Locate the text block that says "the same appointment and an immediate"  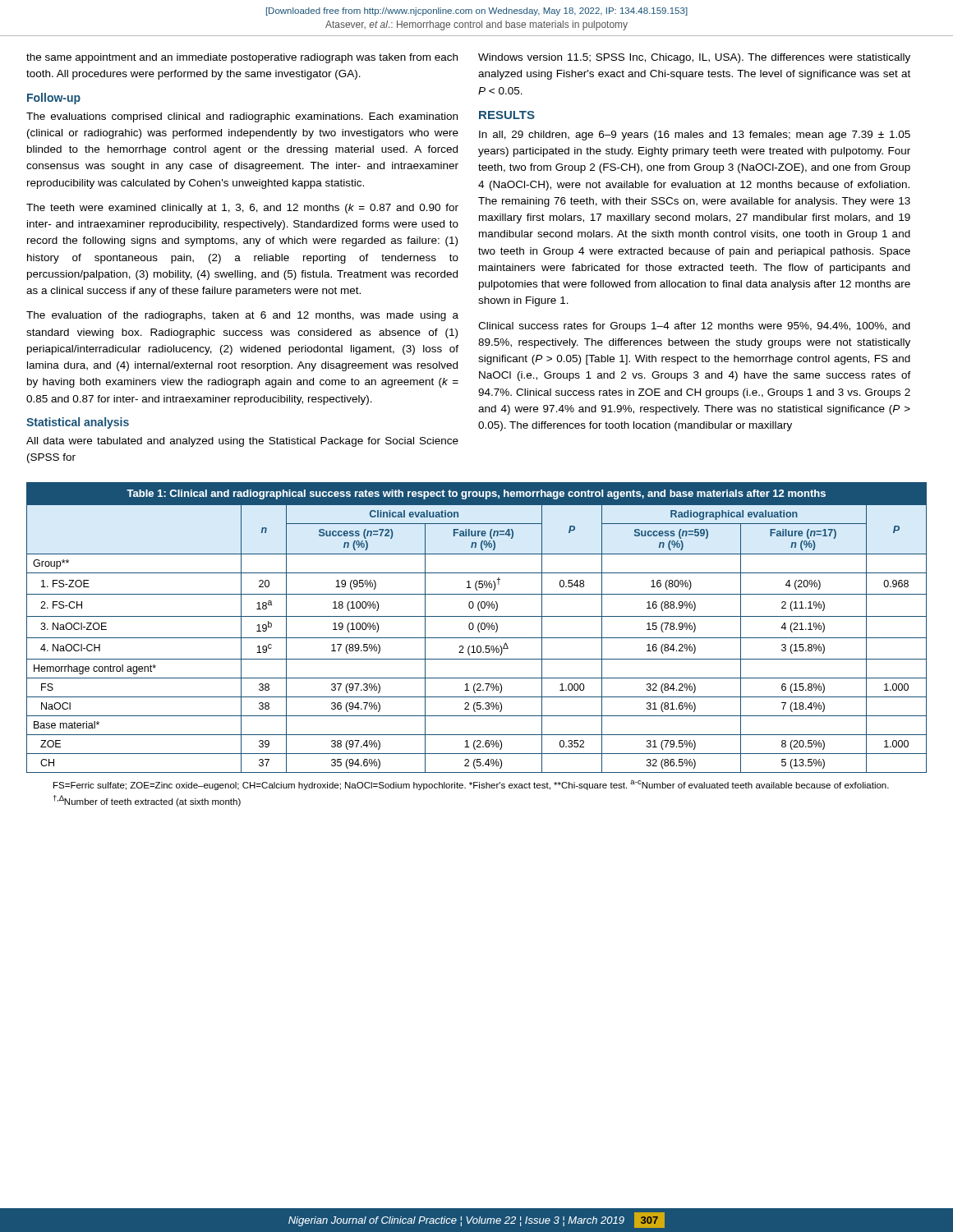click(x=242, y=66)
